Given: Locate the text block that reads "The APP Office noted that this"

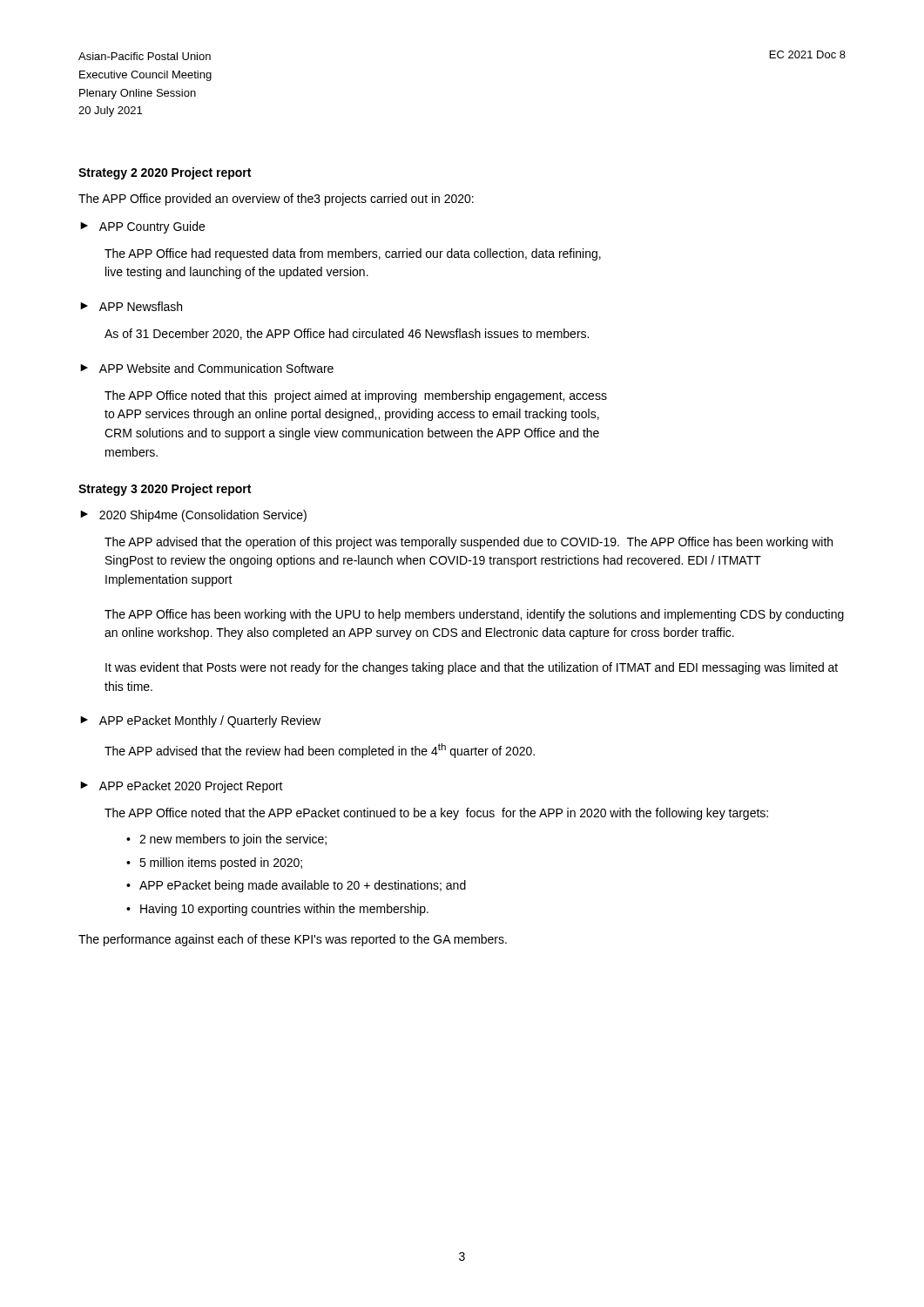Looking at the screenshot, I should 356,424.
